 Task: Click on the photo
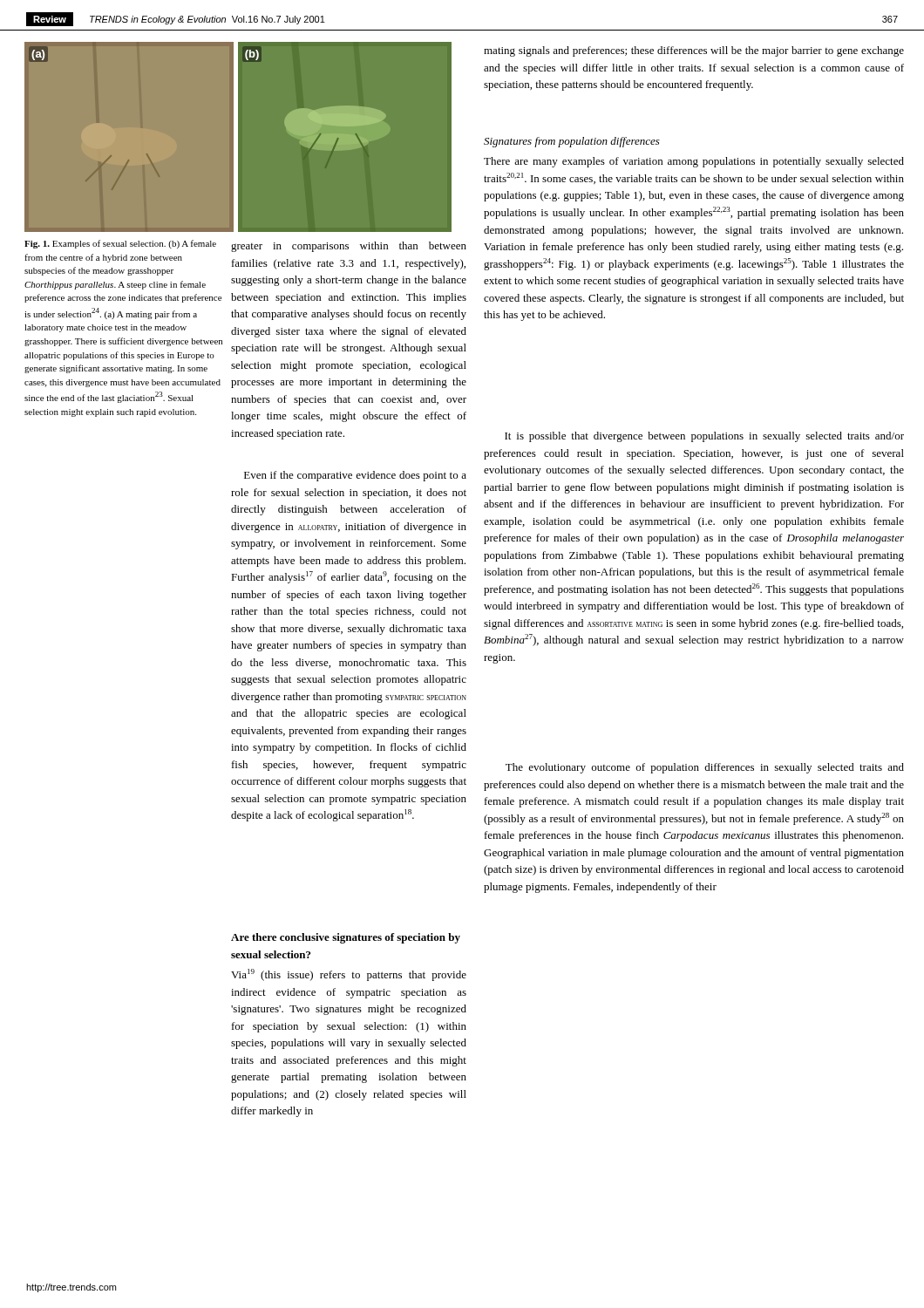click(238, 137)
